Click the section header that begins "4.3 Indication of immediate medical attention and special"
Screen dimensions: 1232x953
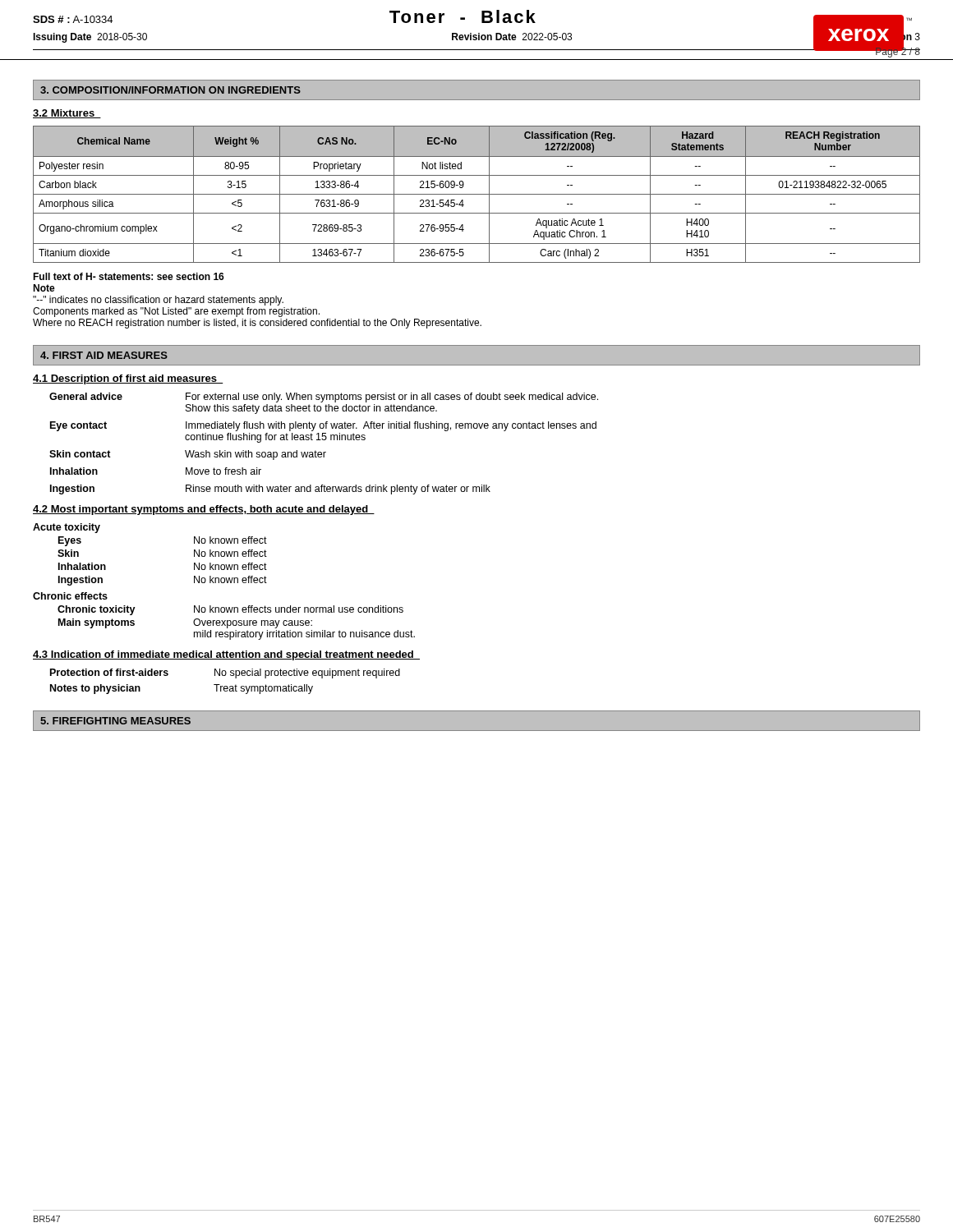226,654
